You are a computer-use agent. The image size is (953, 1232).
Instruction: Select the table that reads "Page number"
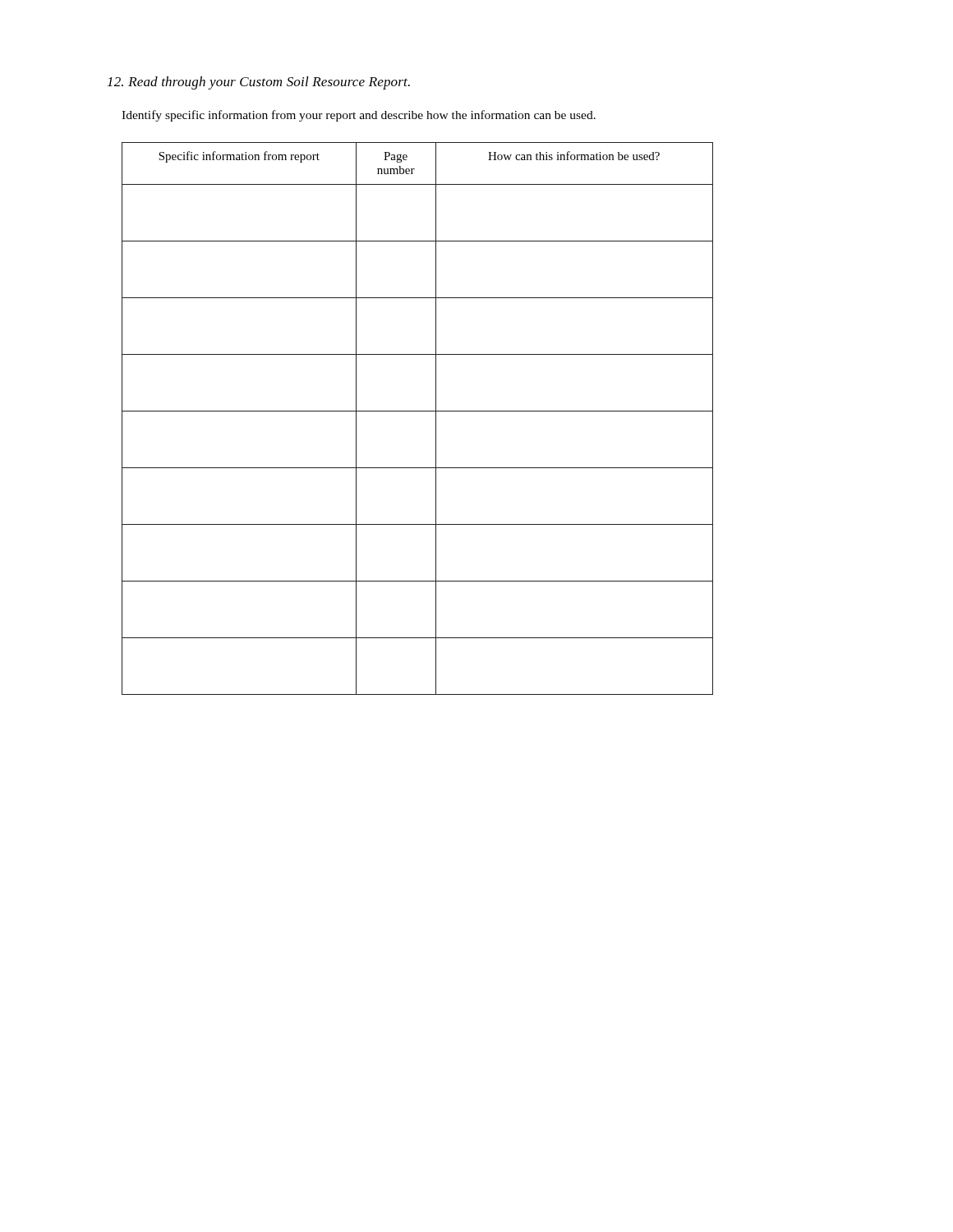488,419
